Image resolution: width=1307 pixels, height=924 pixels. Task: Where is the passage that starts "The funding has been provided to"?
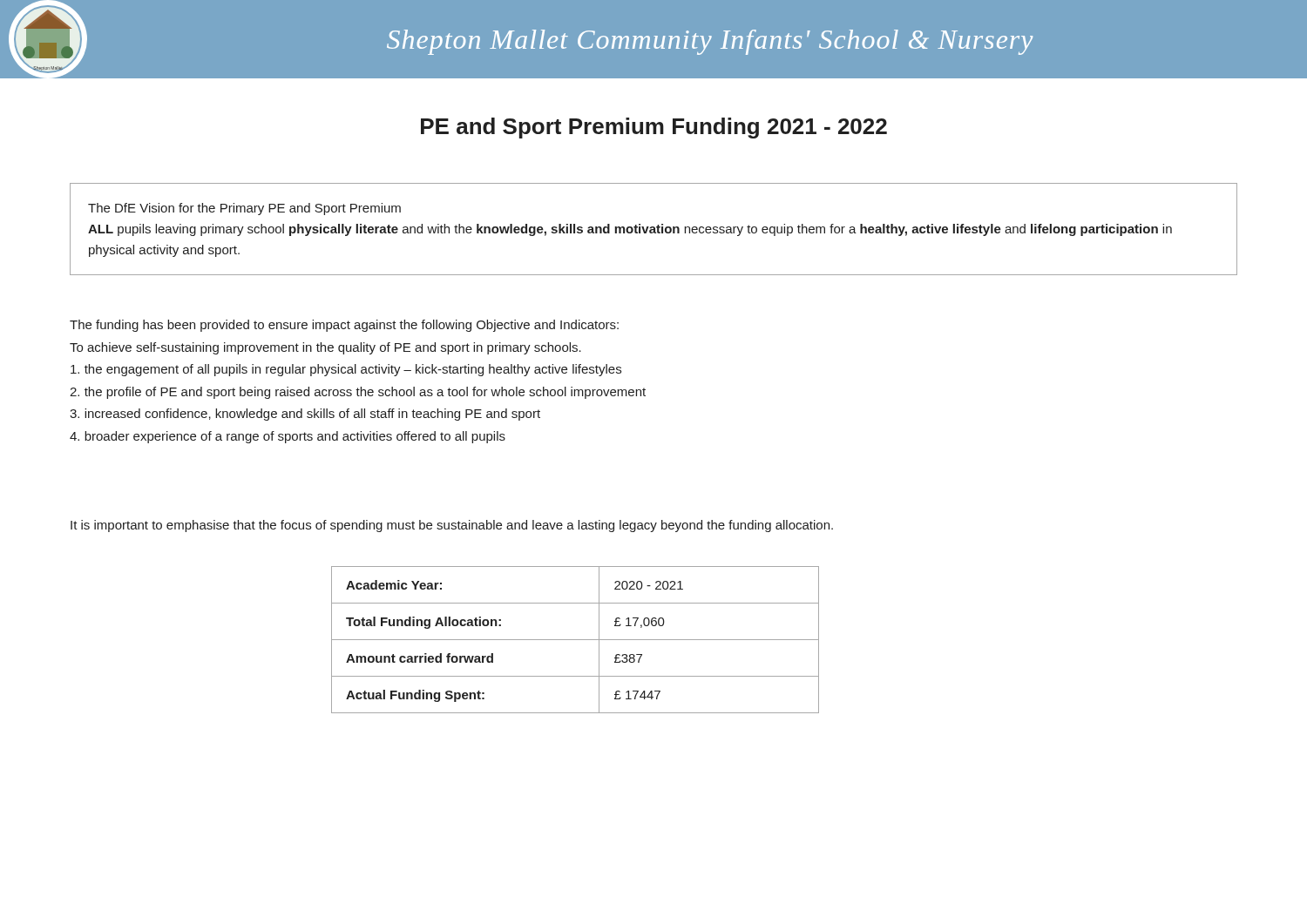[358, 380]
